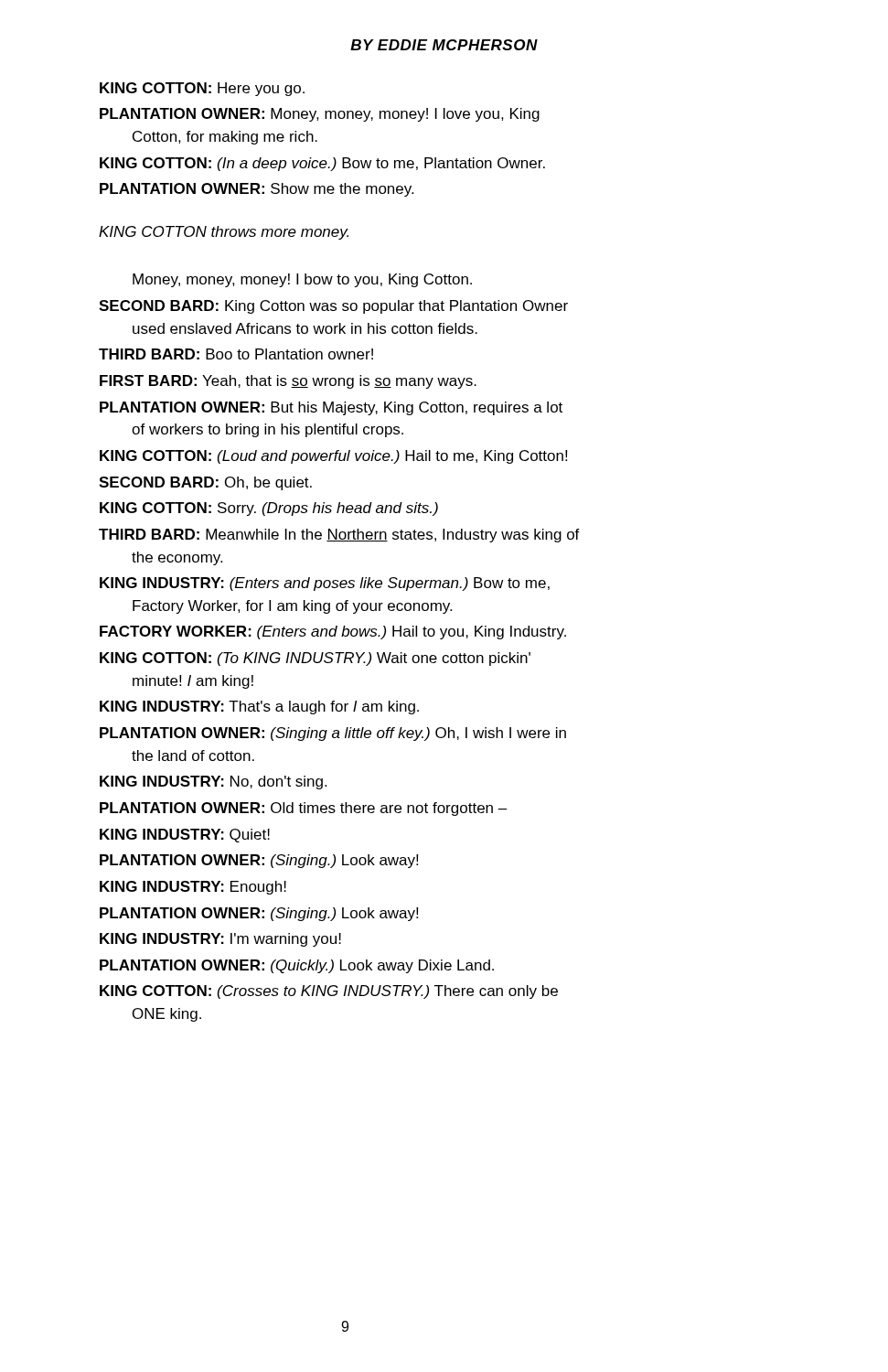888x1372 pixels.
Task: Locate the text "KING COTTON: Here you go."
Action: [x=202, y=88]
